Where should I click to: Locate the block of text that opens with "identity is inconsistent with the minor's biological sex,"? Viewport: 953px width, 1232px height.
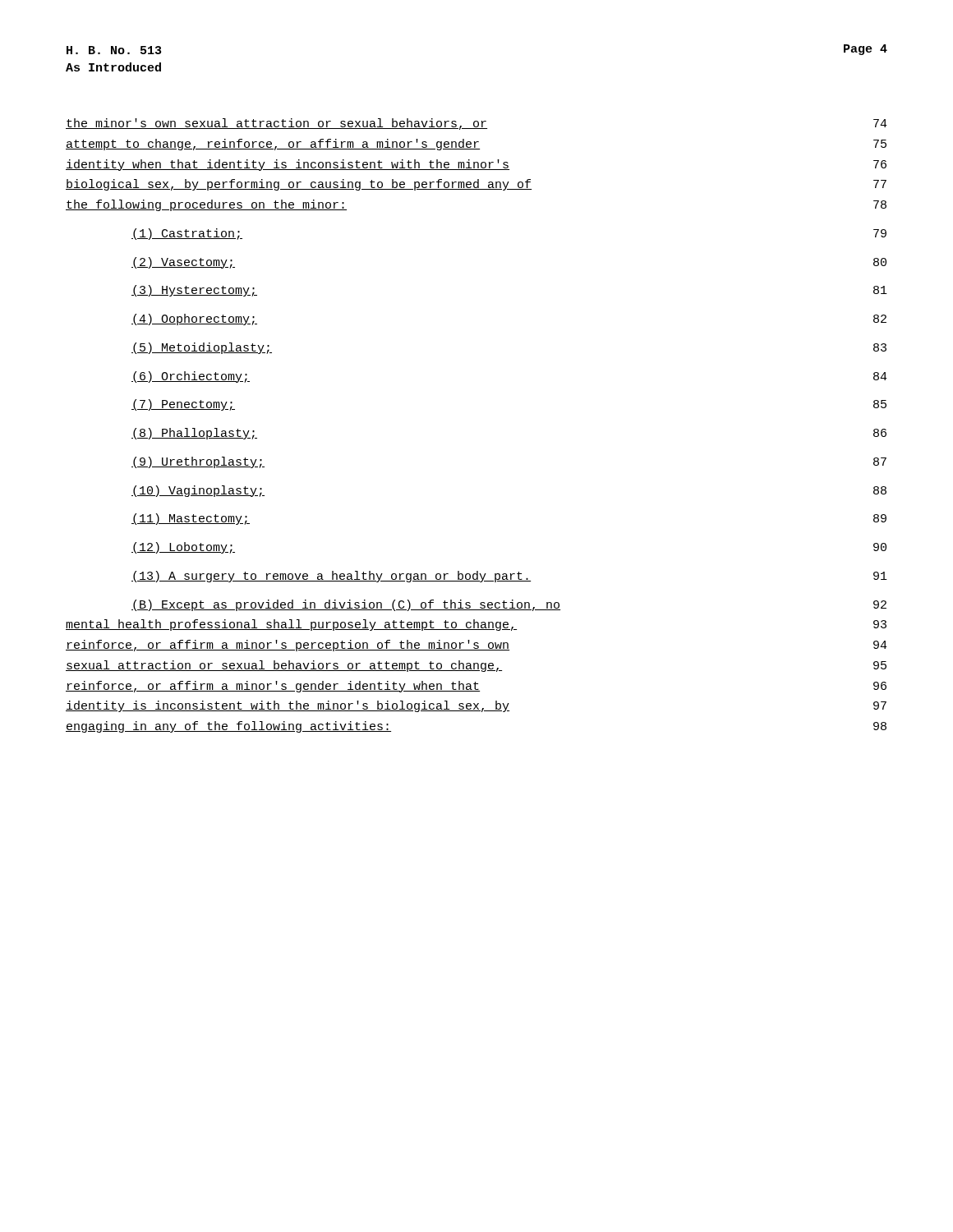pos(476,708)
